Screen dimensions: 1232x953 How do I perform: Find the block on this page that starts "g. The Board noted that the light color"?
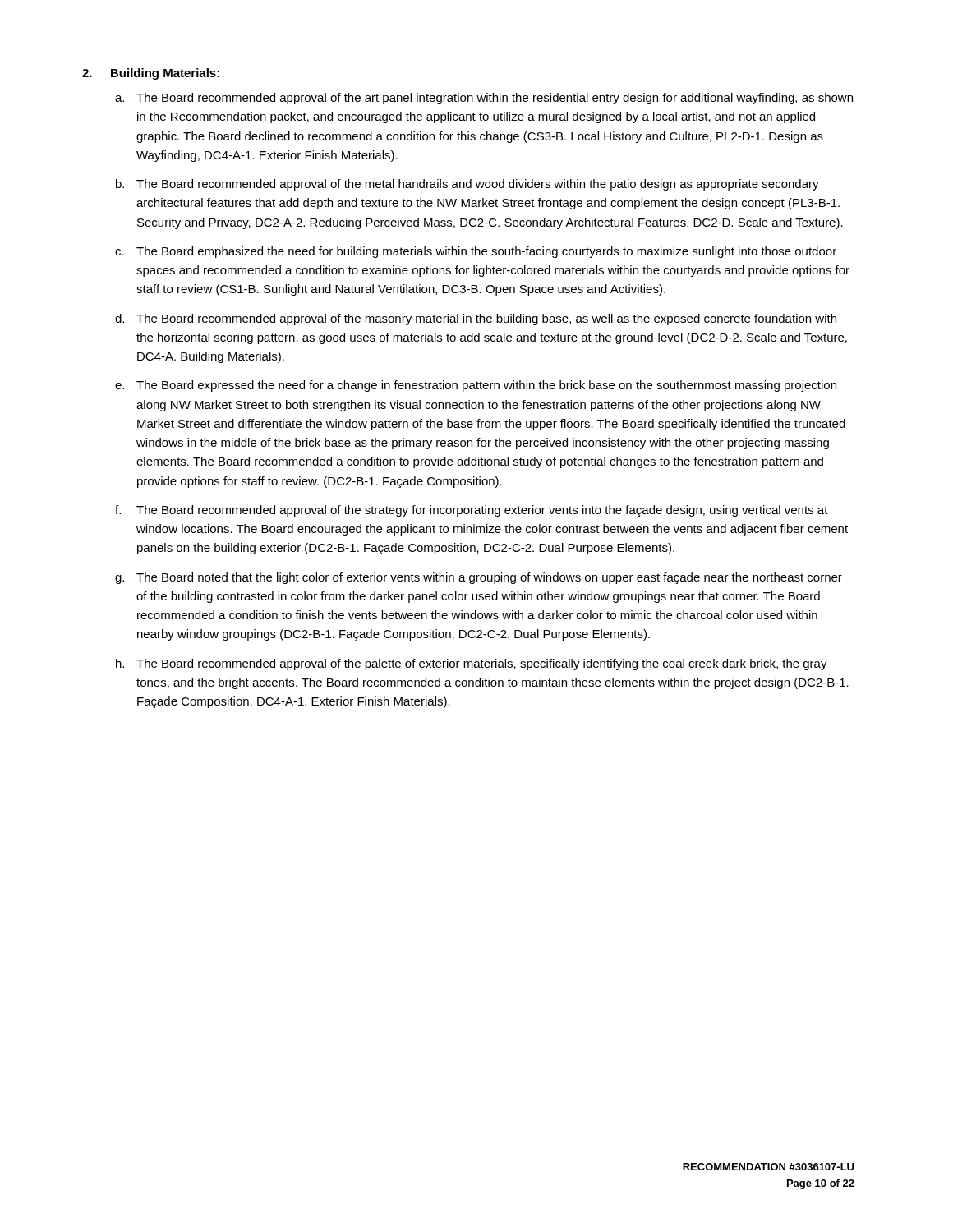point(485,605)
